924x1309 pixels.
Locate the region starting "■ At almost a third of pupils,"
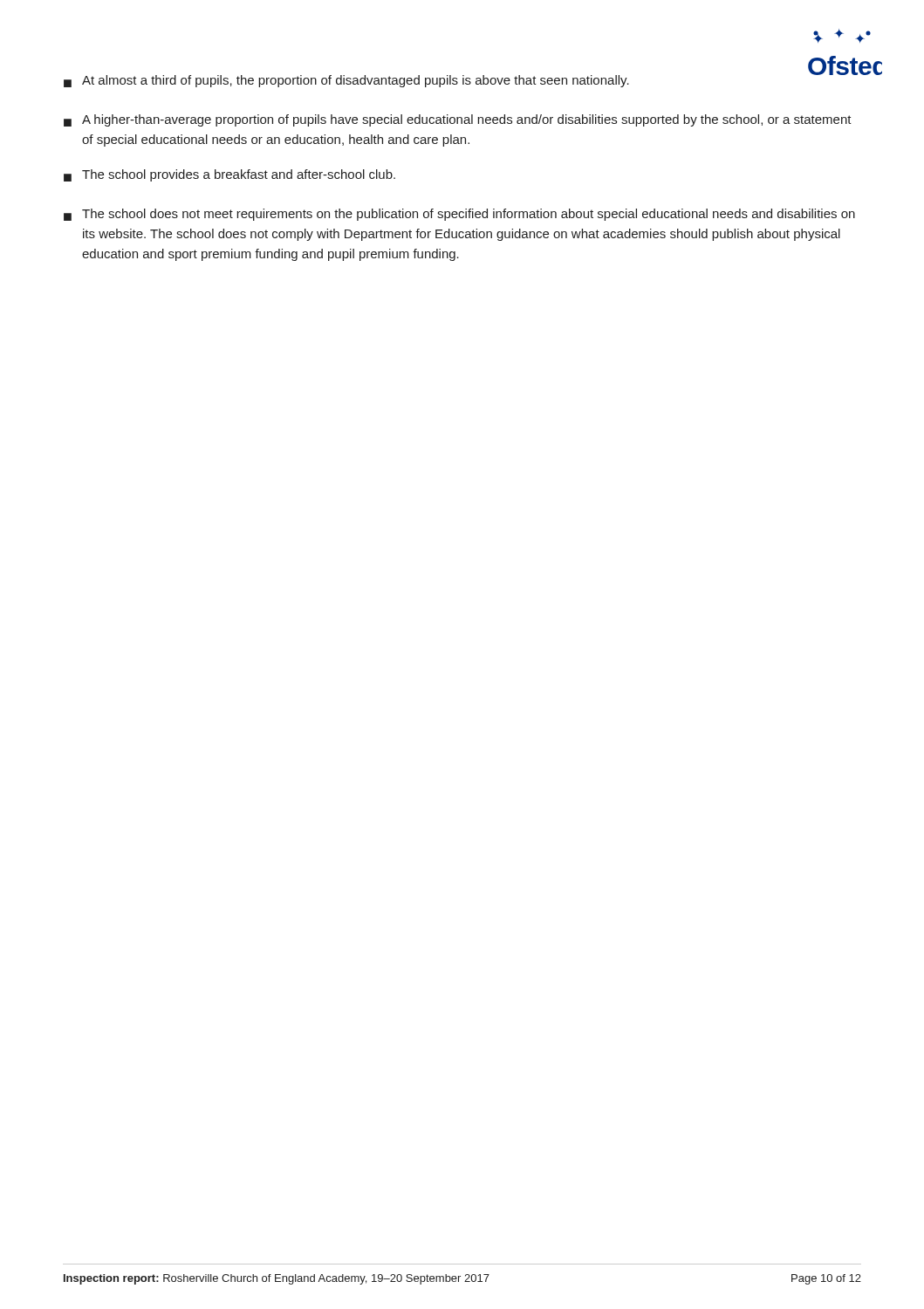click(x=462, y=82)
